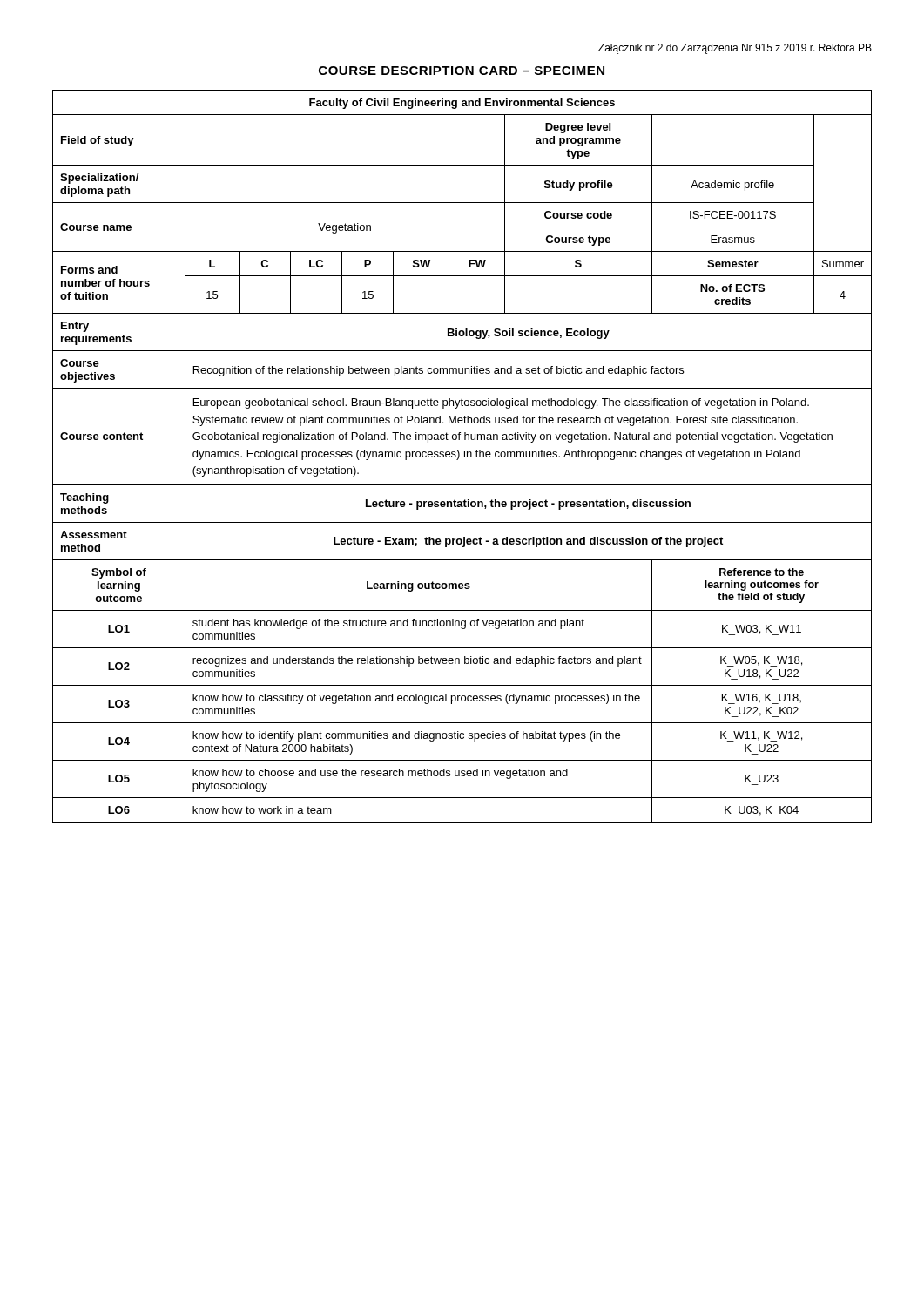Screen dimensions: 1307x924
Task: Find the table that mentions "know how to classificy of"
Action: 462,456
